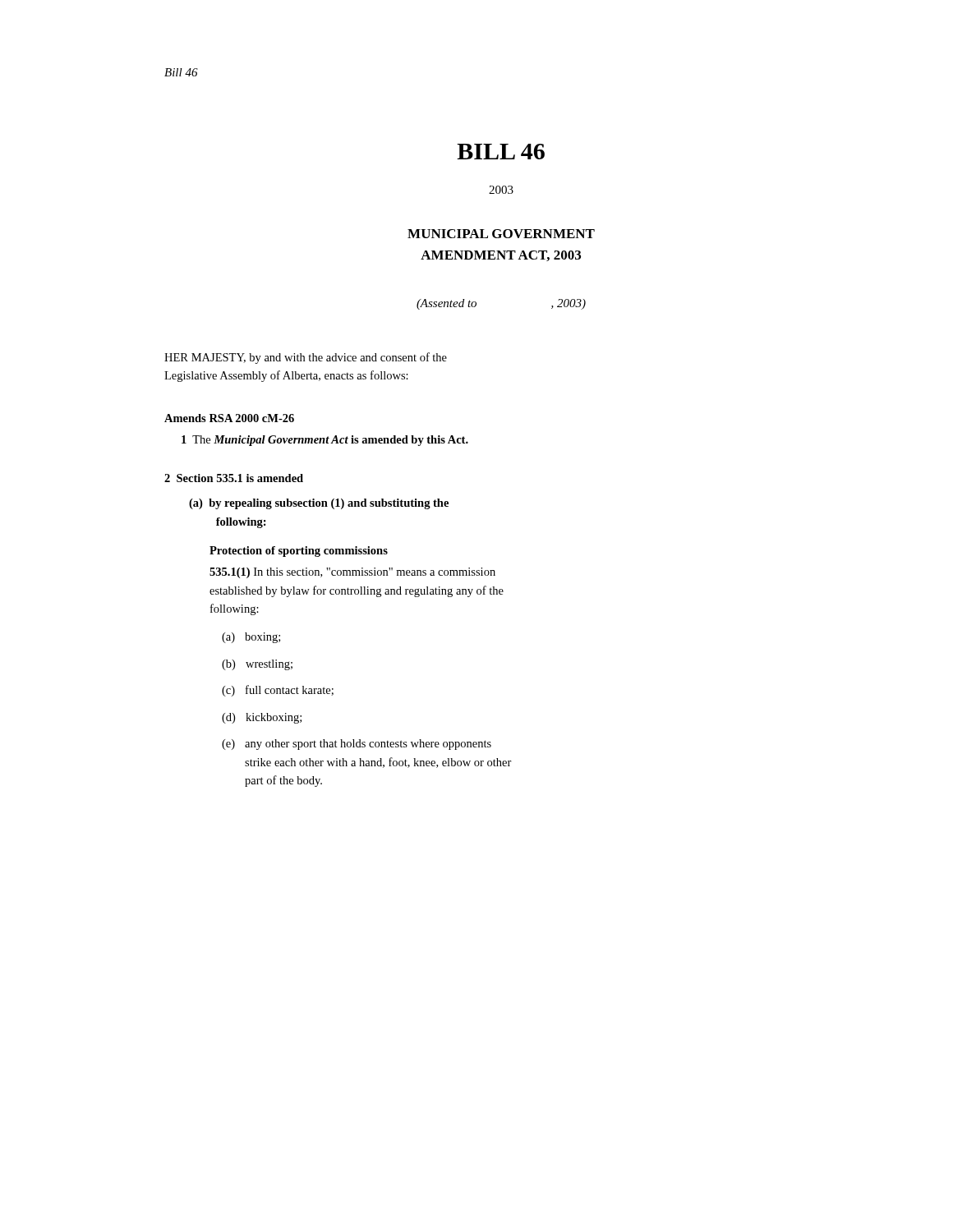
Task: Select the section header containing "2 Section 535.1"
Action: [x=234, y=478]
